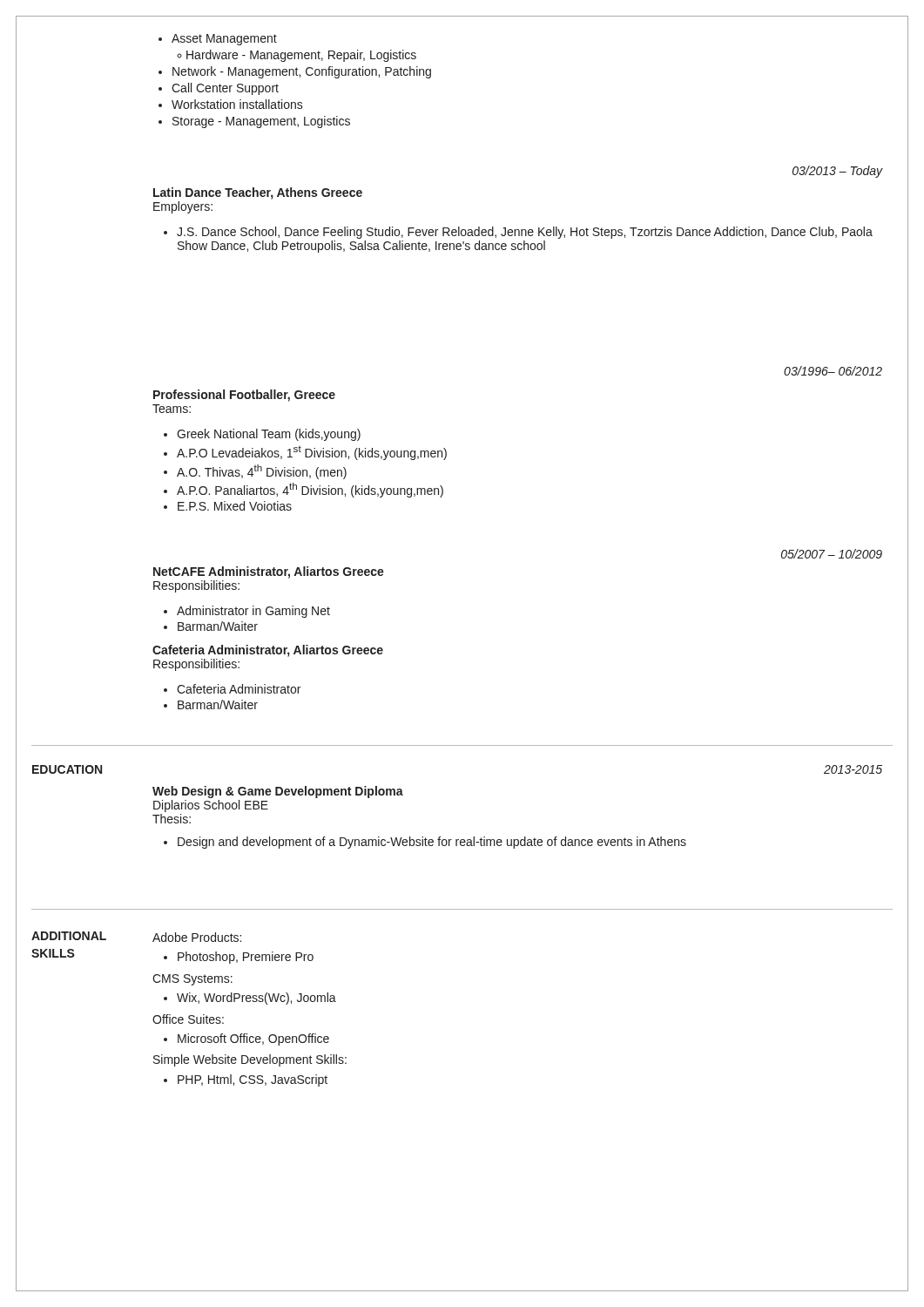Click on the text that reads "Adobe Products:"

197,938
